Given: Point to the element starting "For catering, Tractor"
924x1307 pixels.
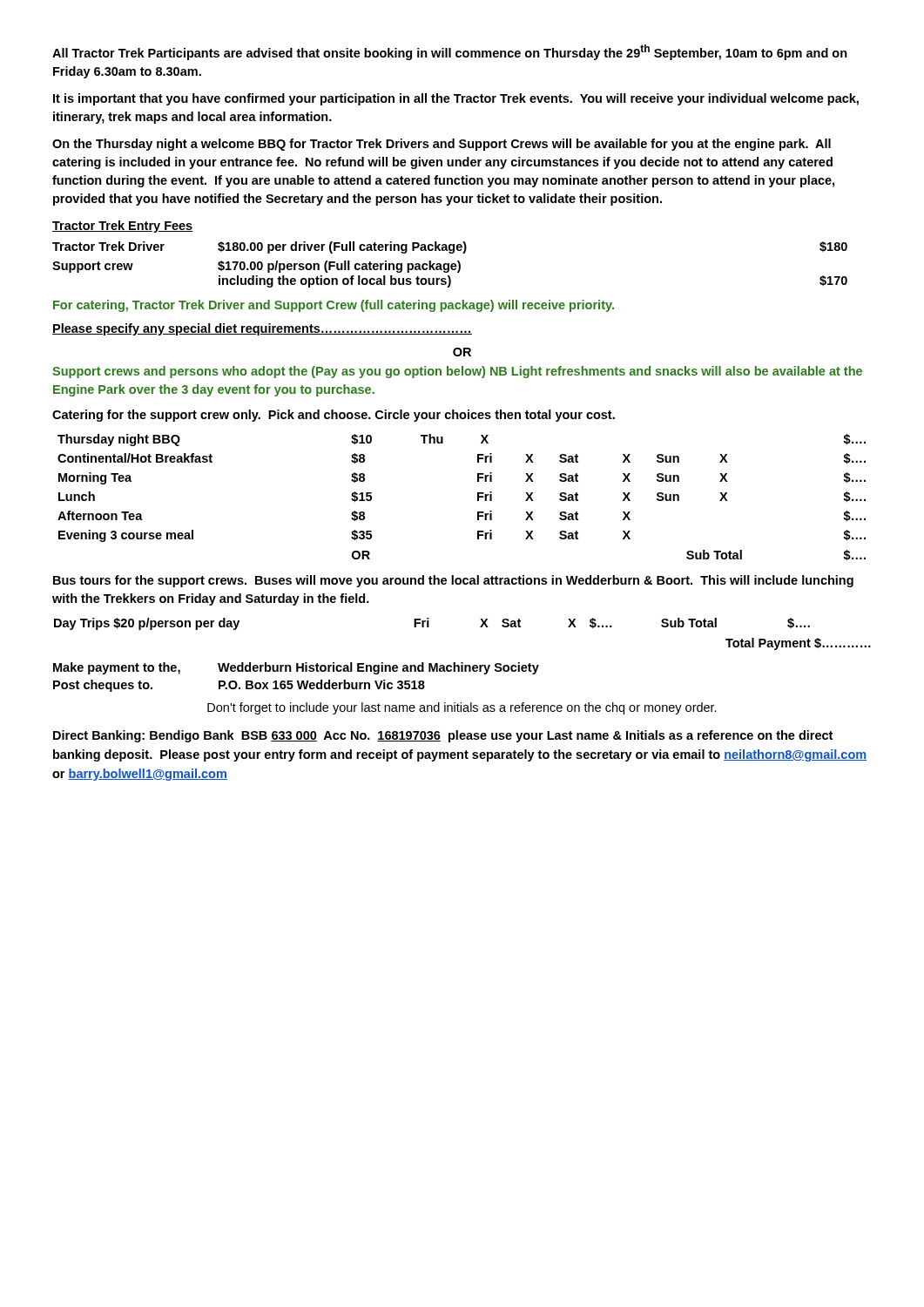Looking at the screenshot, I should coord(334,305).
